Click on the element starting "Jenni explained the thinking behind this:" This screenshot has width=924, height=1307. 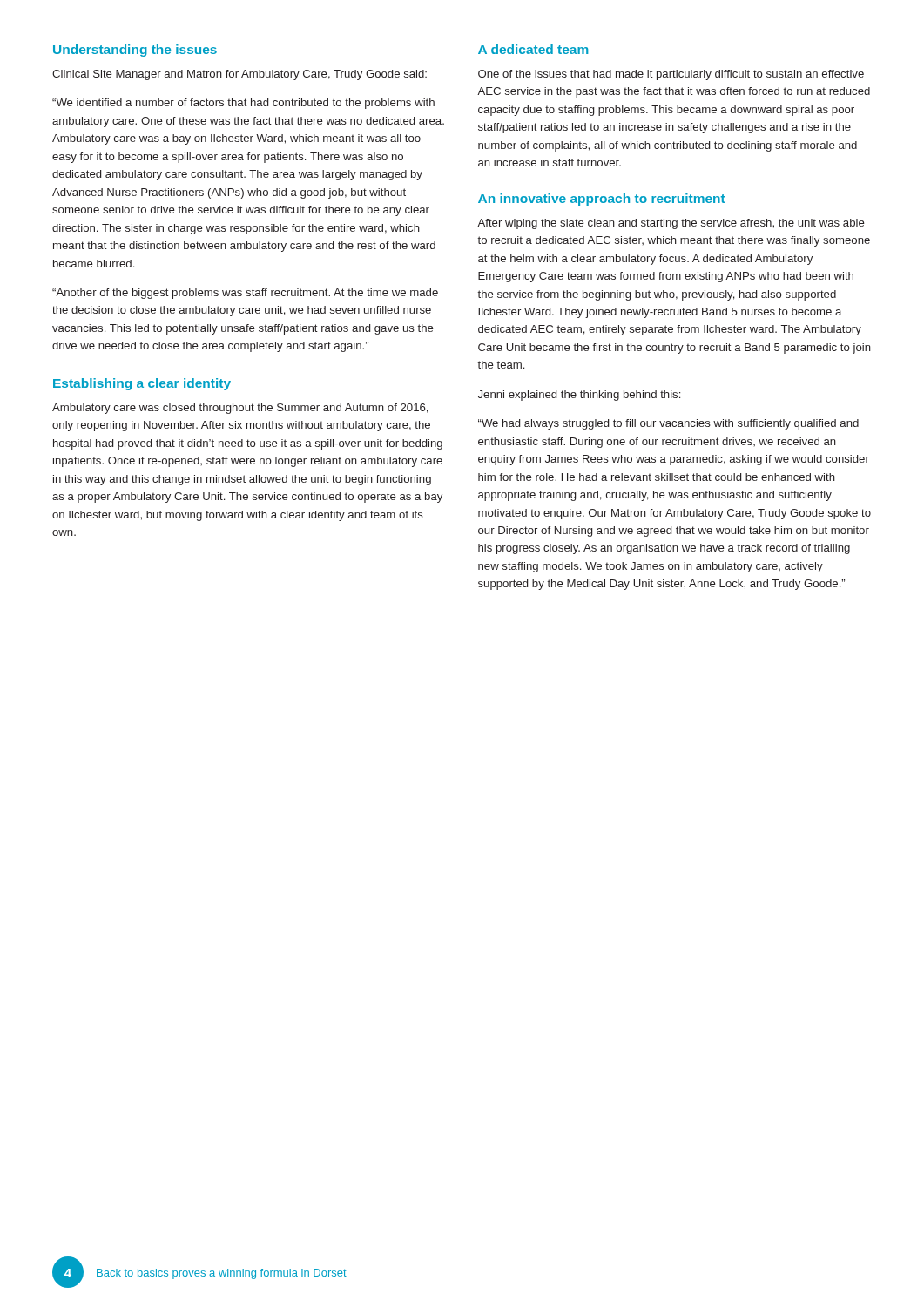click(580, 394)
